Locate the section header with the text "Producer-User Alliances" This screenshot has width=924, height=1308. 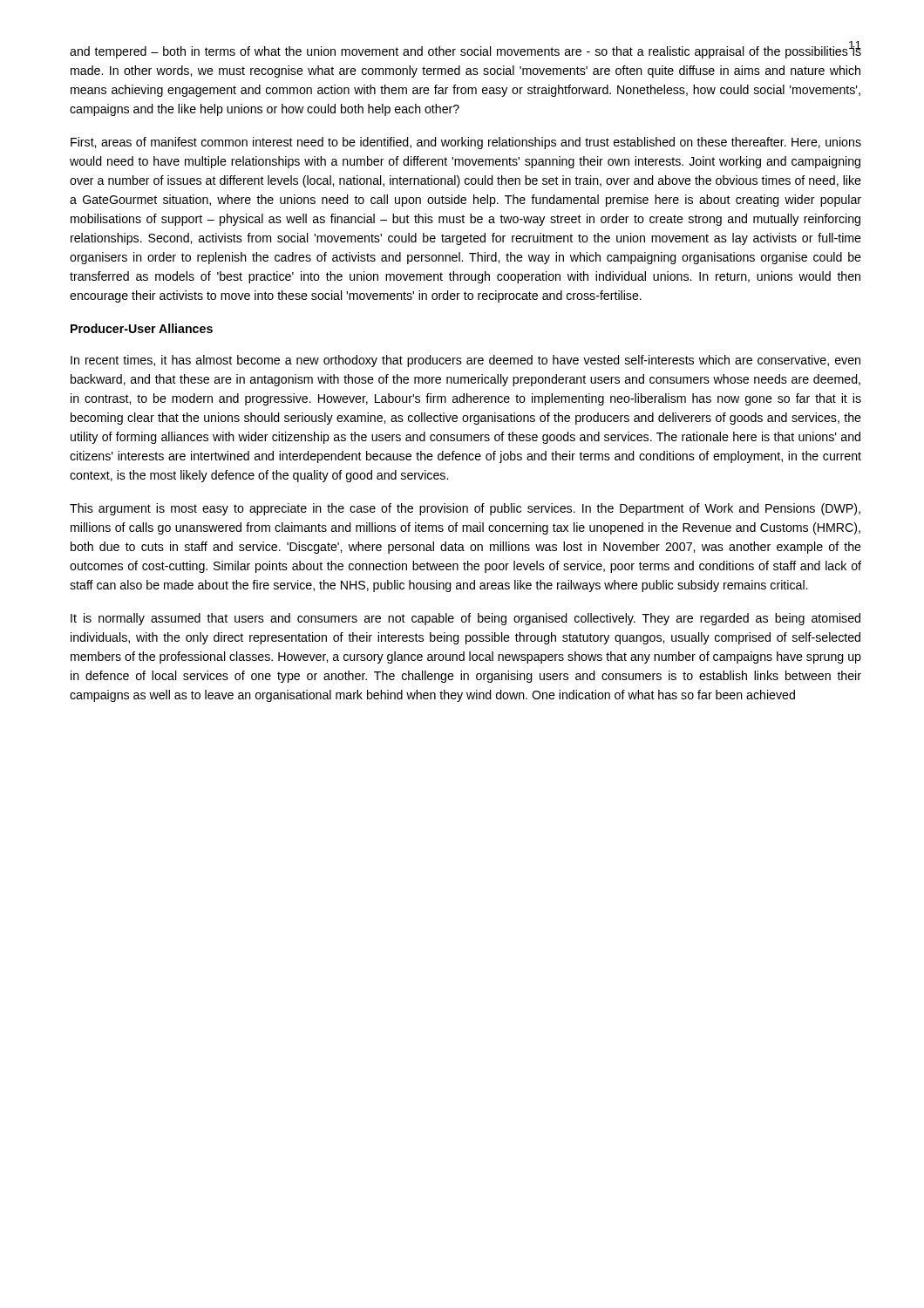pyautogui.click(x=141, y=329)
